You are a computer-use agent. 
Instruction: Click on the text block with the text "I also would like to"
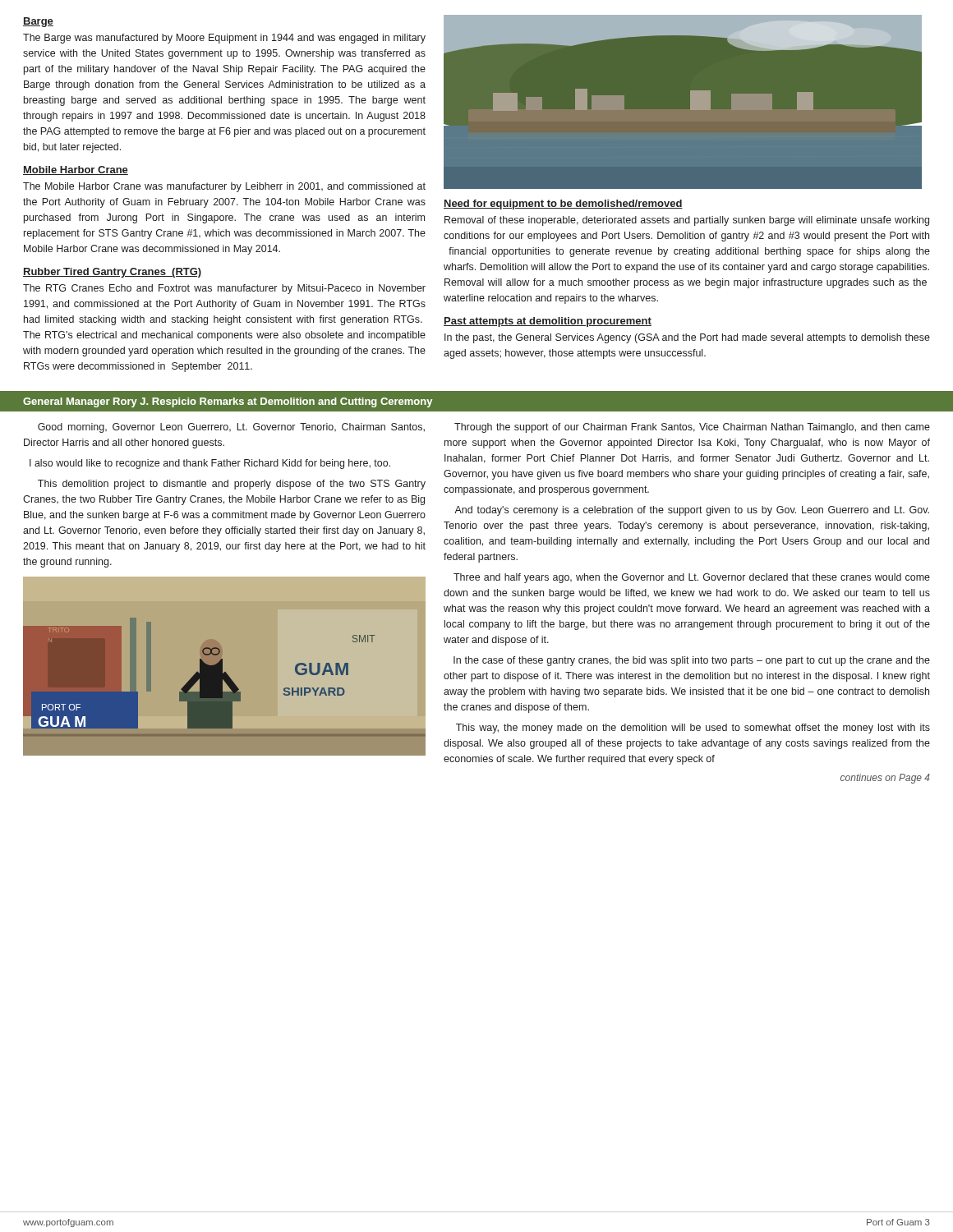click(x=207, y=463)
